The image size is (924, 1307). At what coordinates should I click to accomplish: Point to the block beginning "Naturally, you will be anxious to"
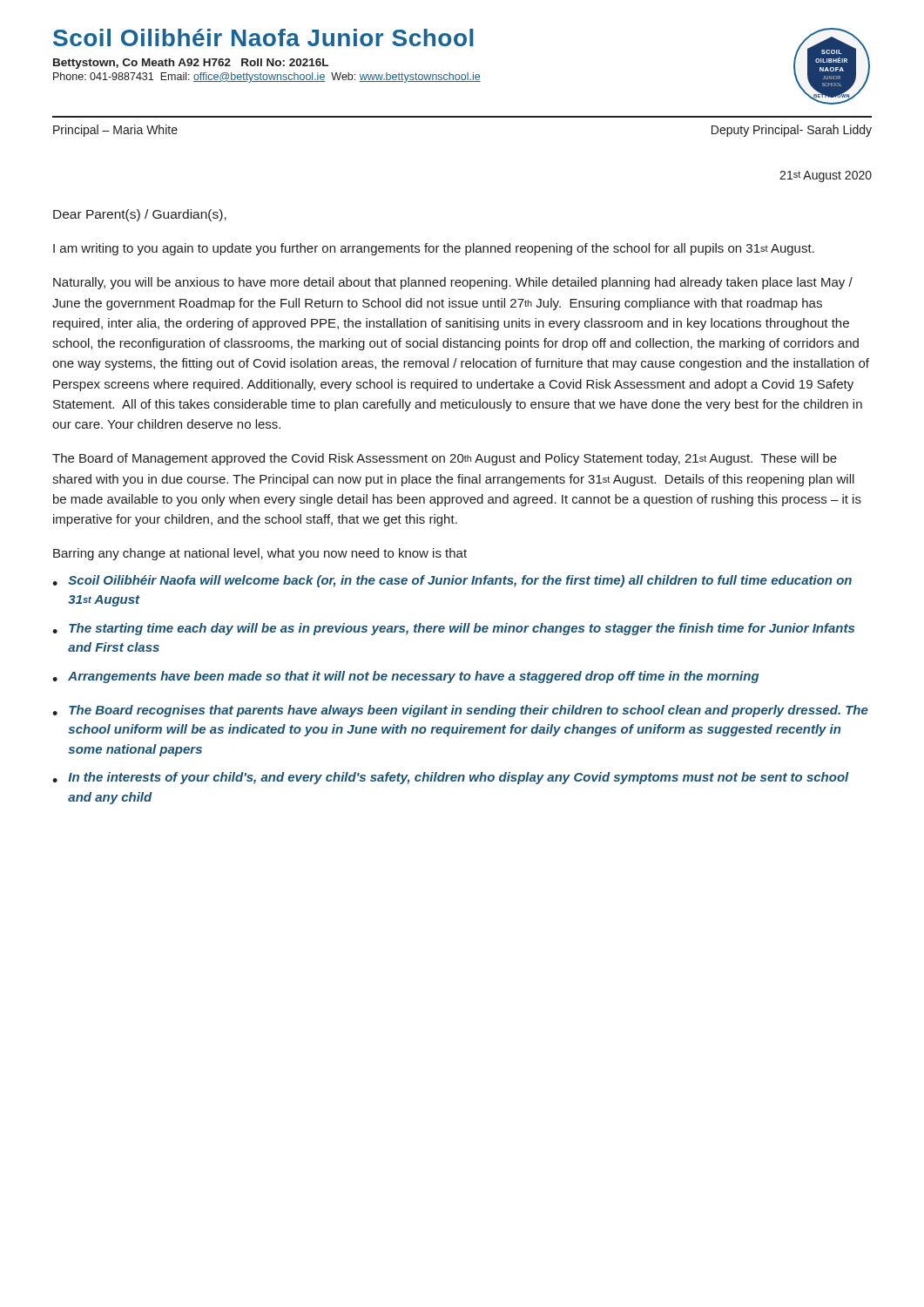[x=461, y=353]
